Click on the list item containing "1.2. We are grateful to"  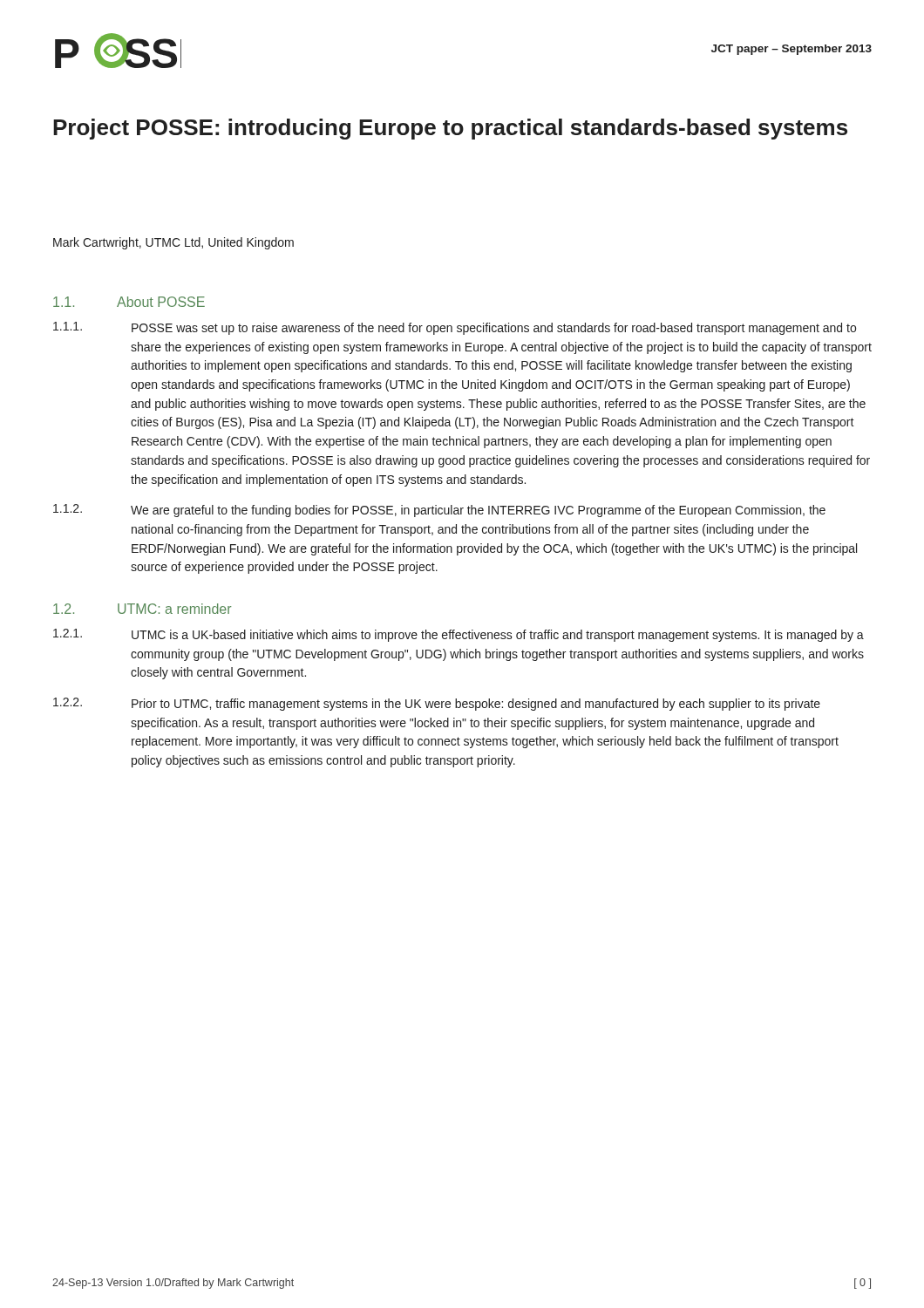tap(462, 539)
